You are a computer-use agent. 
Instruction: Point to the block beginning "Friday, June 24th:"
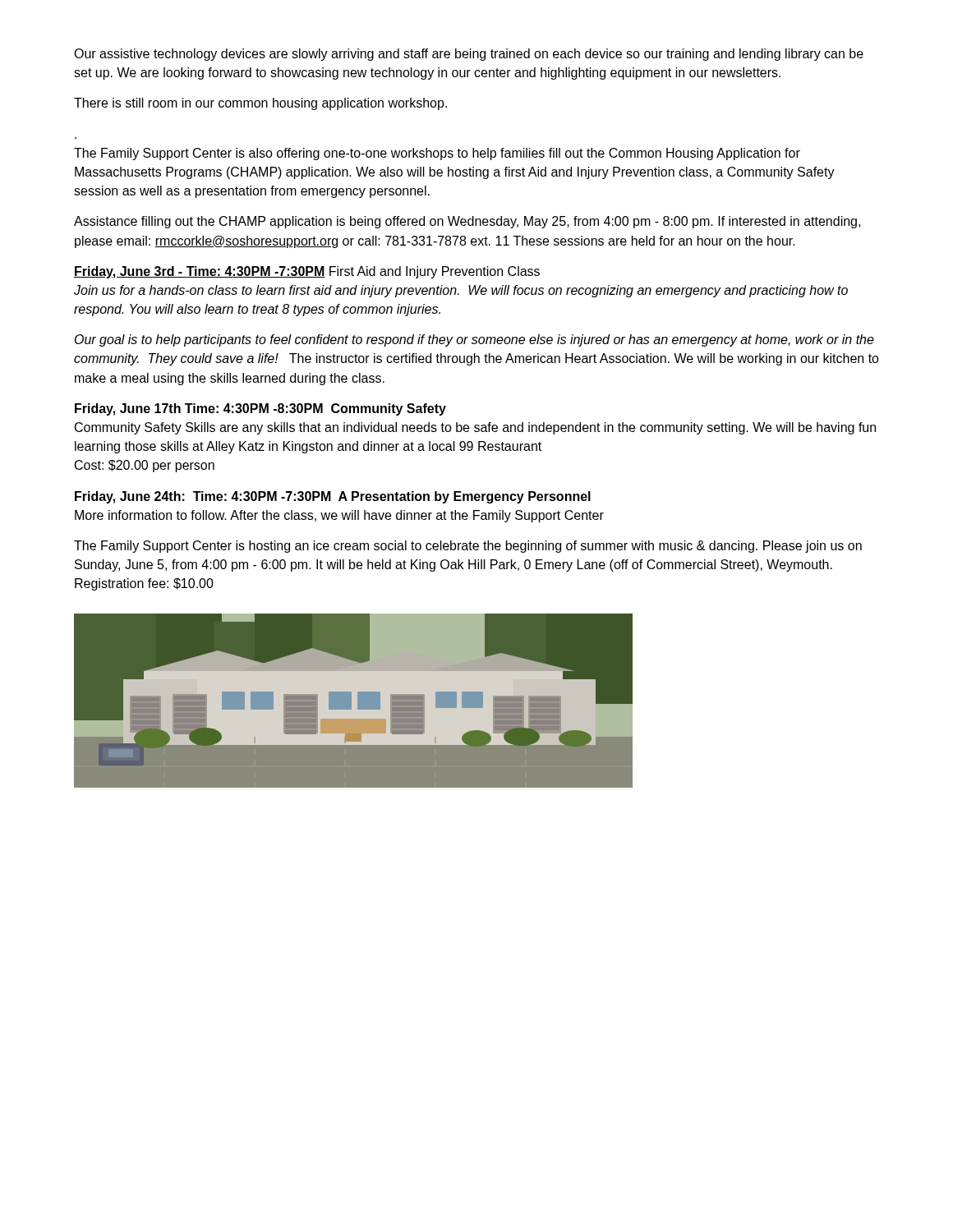tap(339, 506)
